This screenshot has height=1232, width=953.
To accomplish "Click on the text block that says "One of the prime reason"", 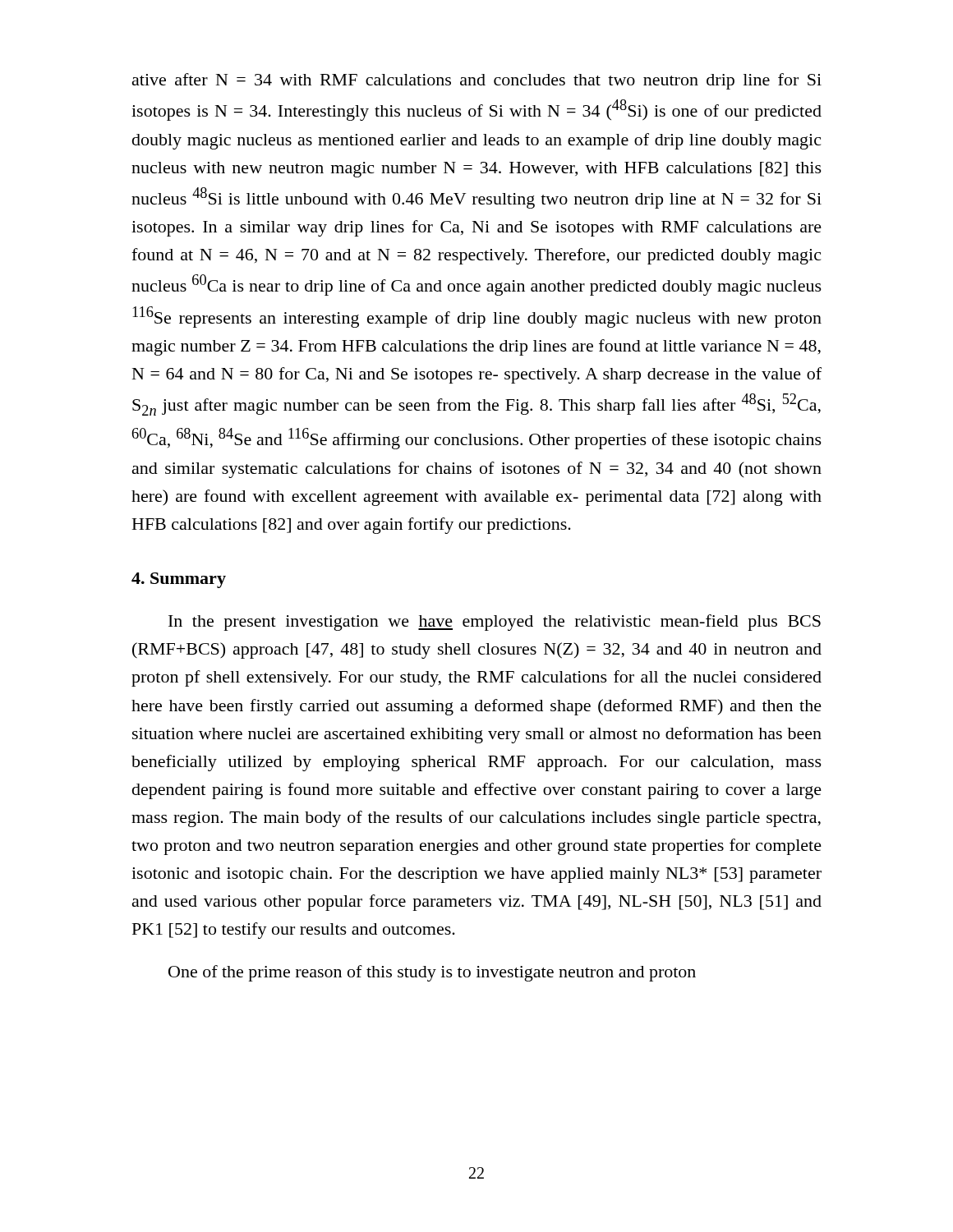I will [x=476, y=972].
